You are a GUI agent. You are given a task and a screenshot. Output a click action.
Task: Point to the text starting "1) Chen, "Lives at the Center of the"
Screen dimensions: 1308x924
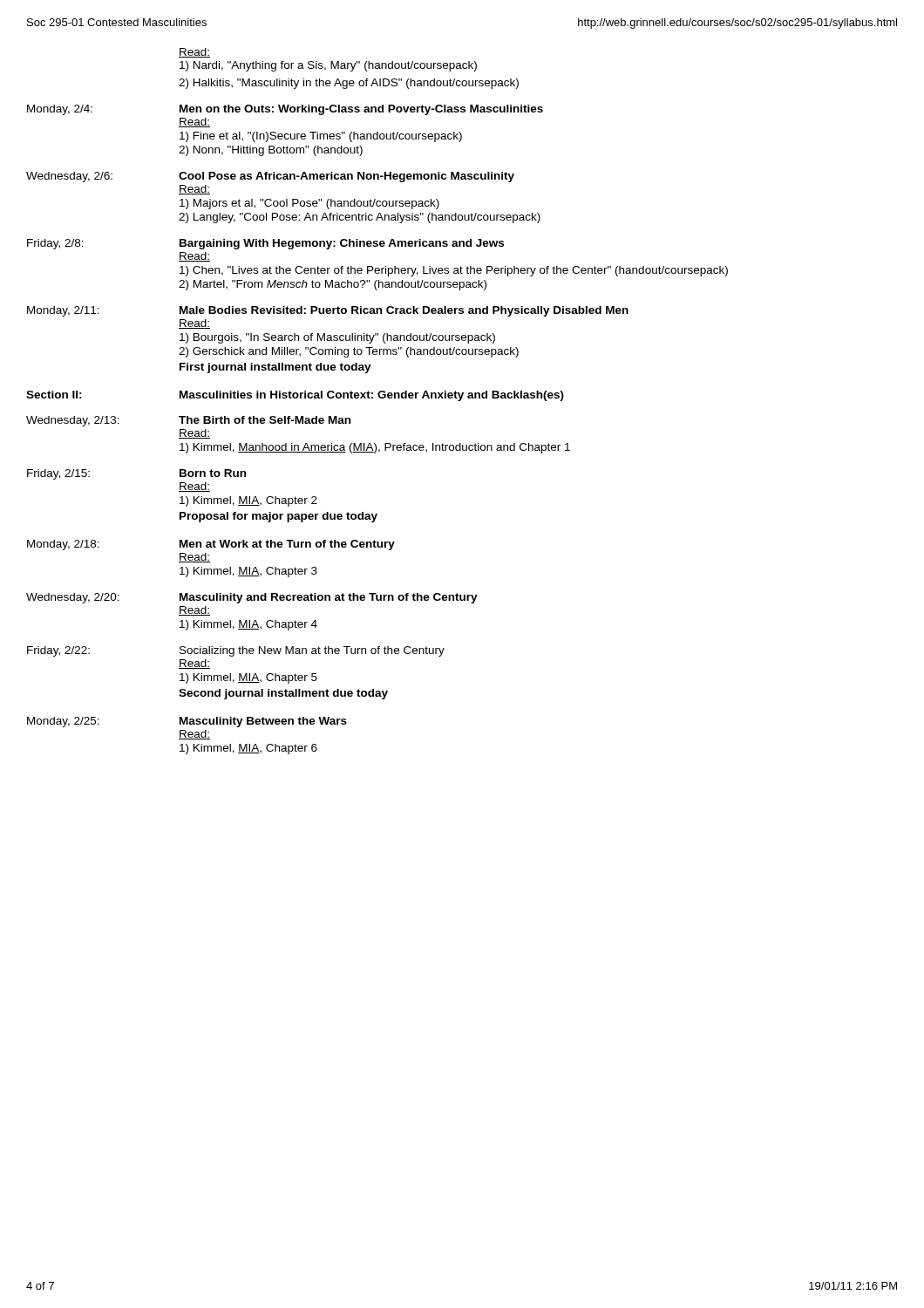tap(454, 270)
